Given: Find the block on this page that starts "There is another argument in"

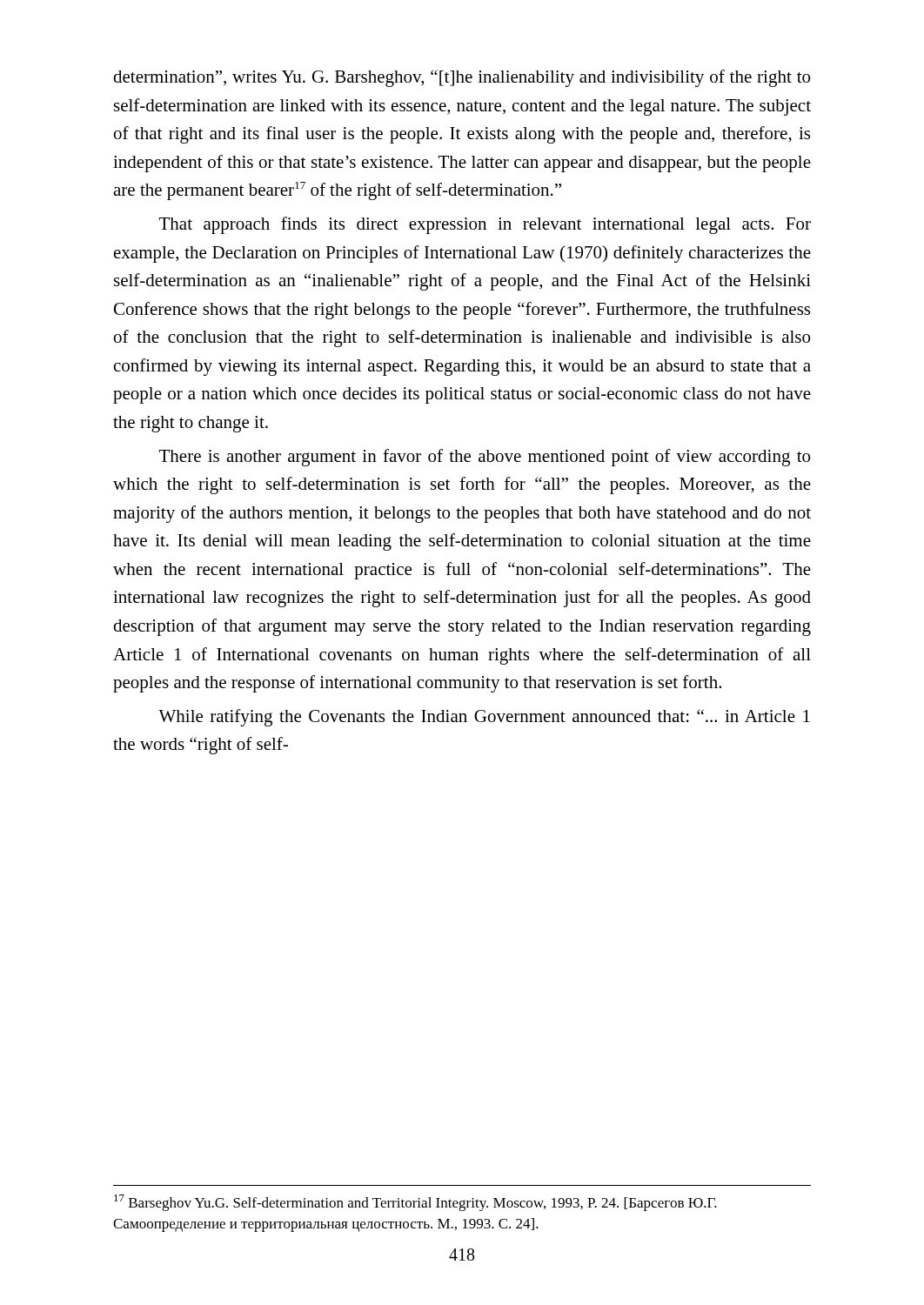Looking at the screenshot, I should point(462,569).
